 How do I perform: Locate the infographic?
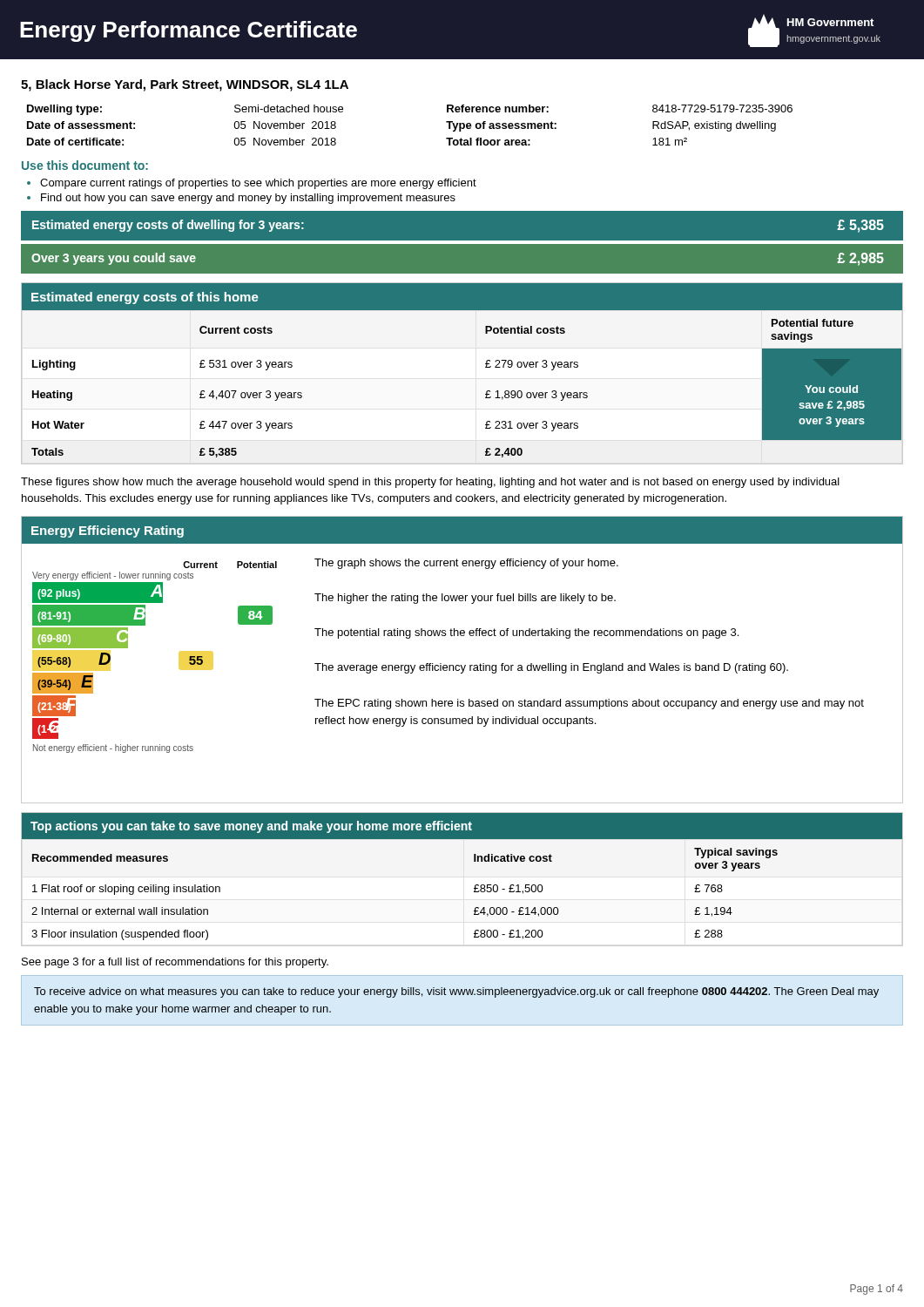(x=165, y=673)
